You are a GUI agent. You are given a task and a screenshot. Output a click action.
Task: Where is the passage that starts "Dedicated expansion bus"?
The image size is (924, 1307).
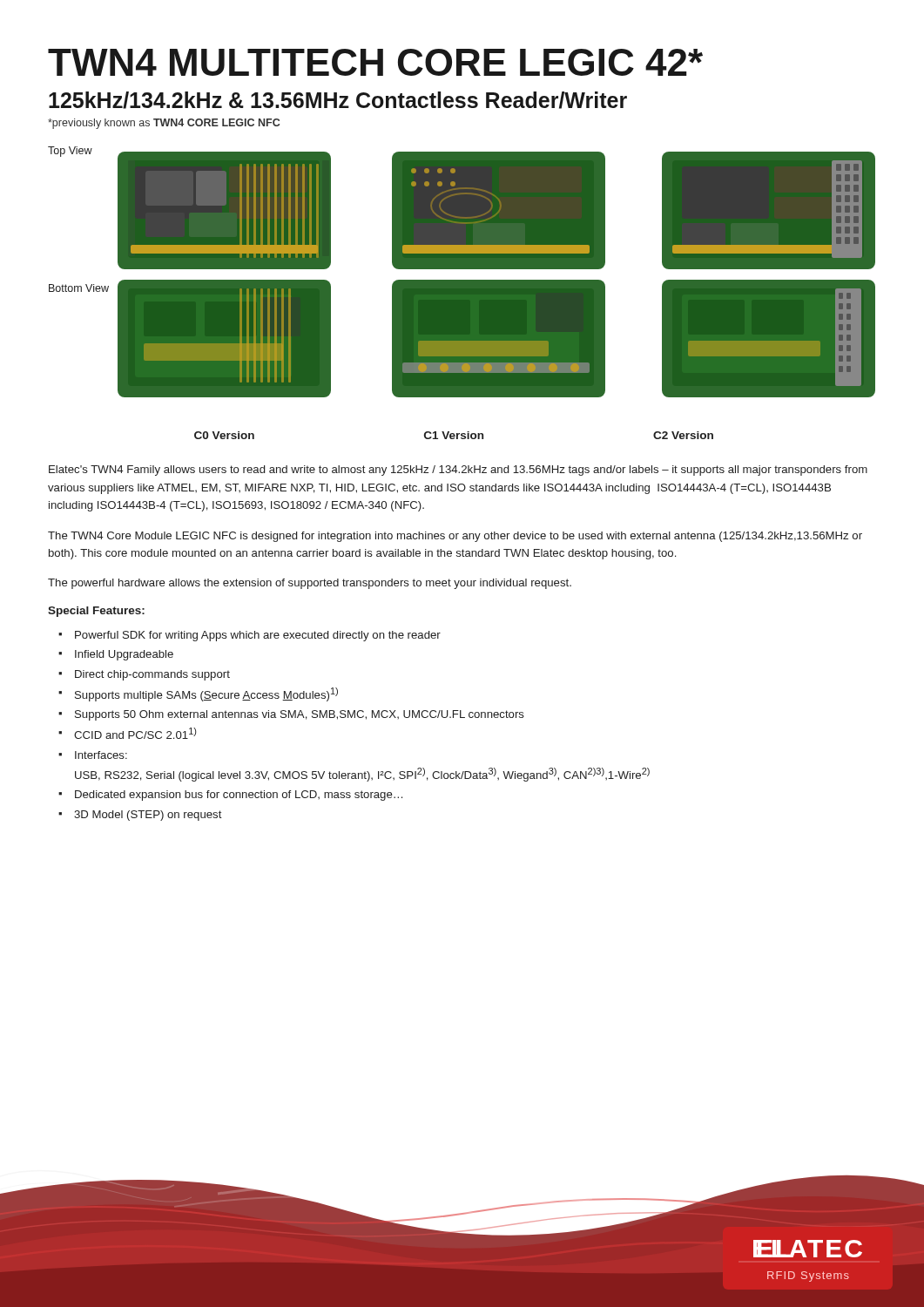239,795
